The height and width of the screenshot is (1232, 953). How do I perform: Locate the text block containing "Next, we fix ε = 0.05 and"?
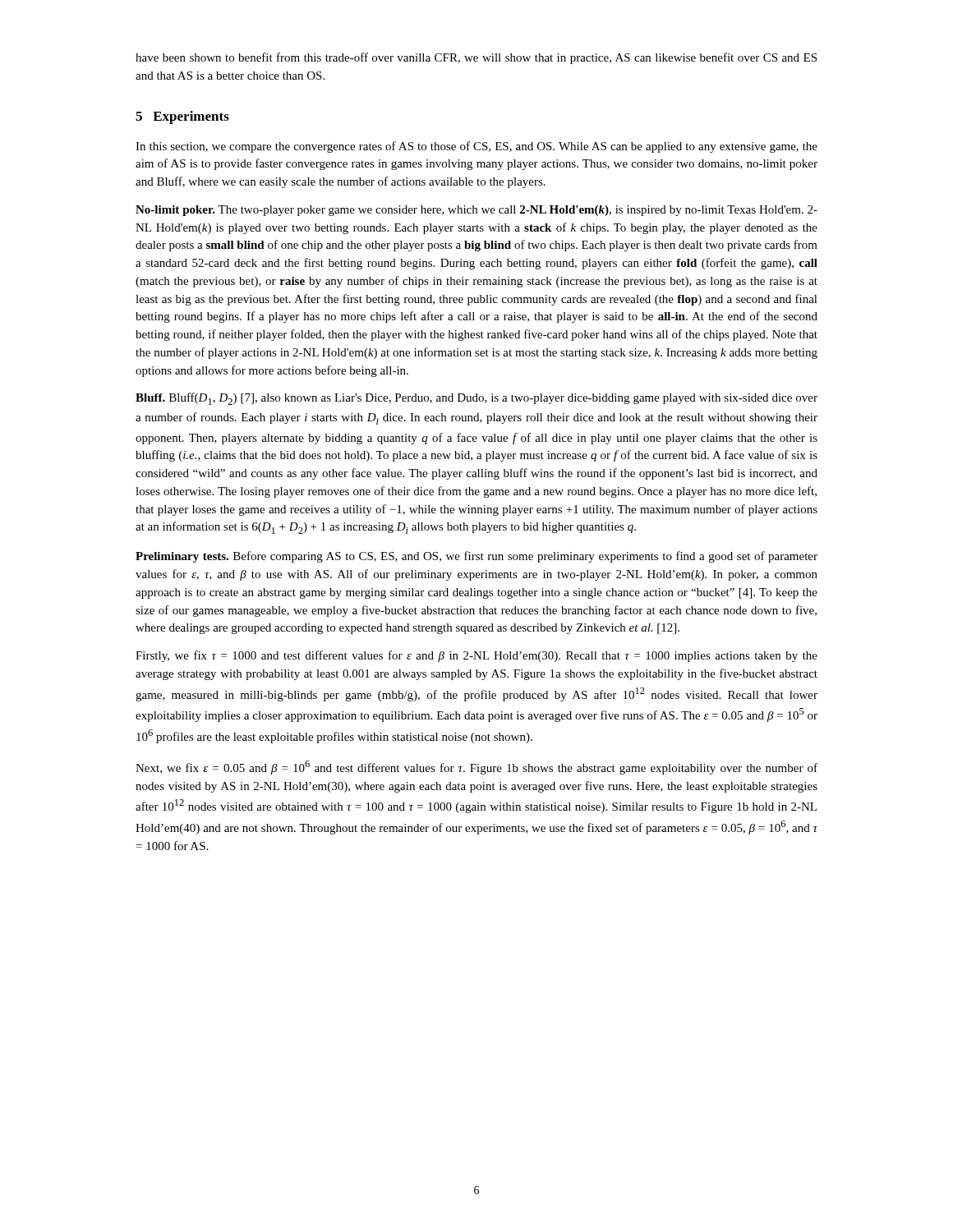pyautogui.click(x=476, y=806)
